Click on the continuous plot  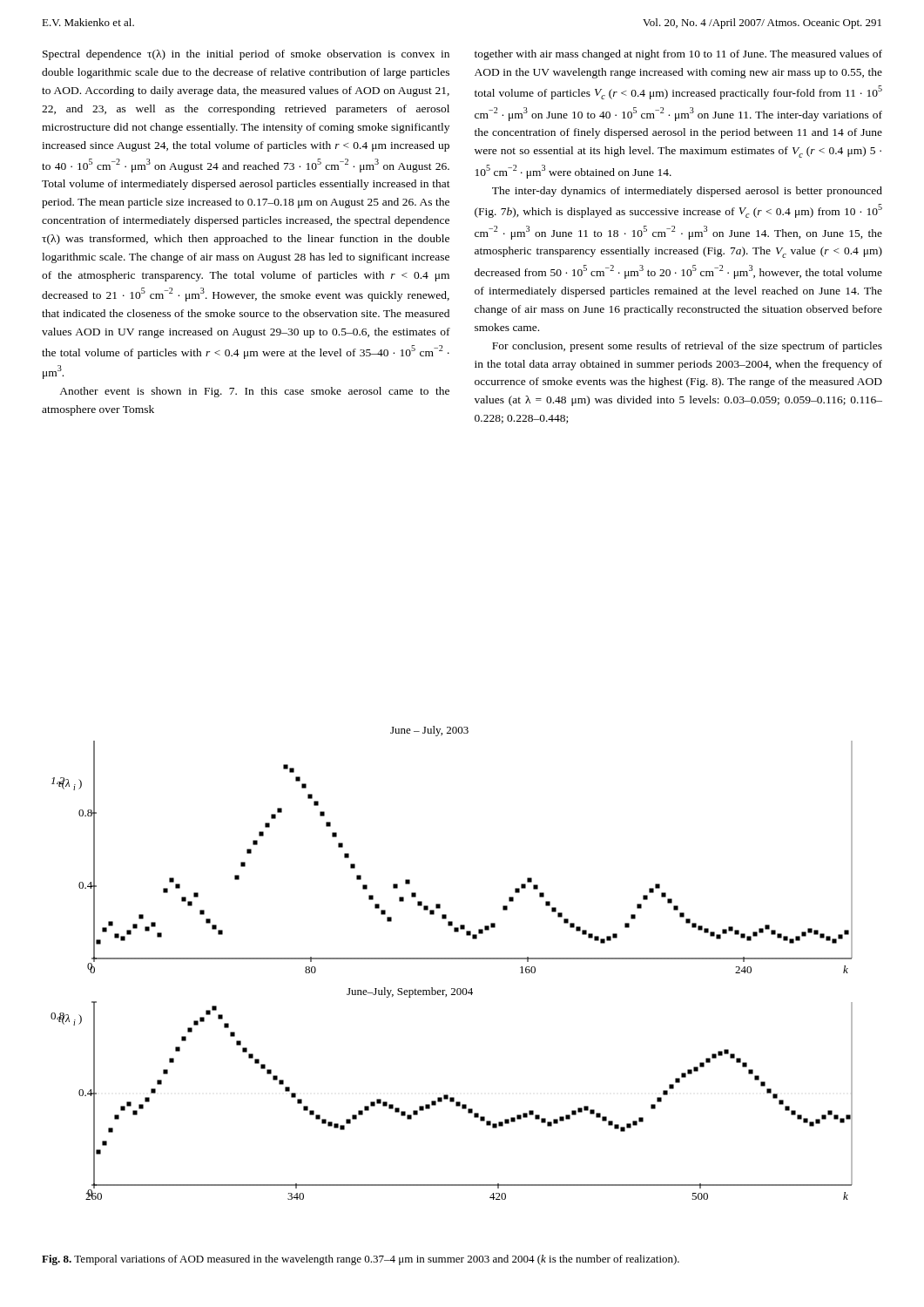(462, 985)
